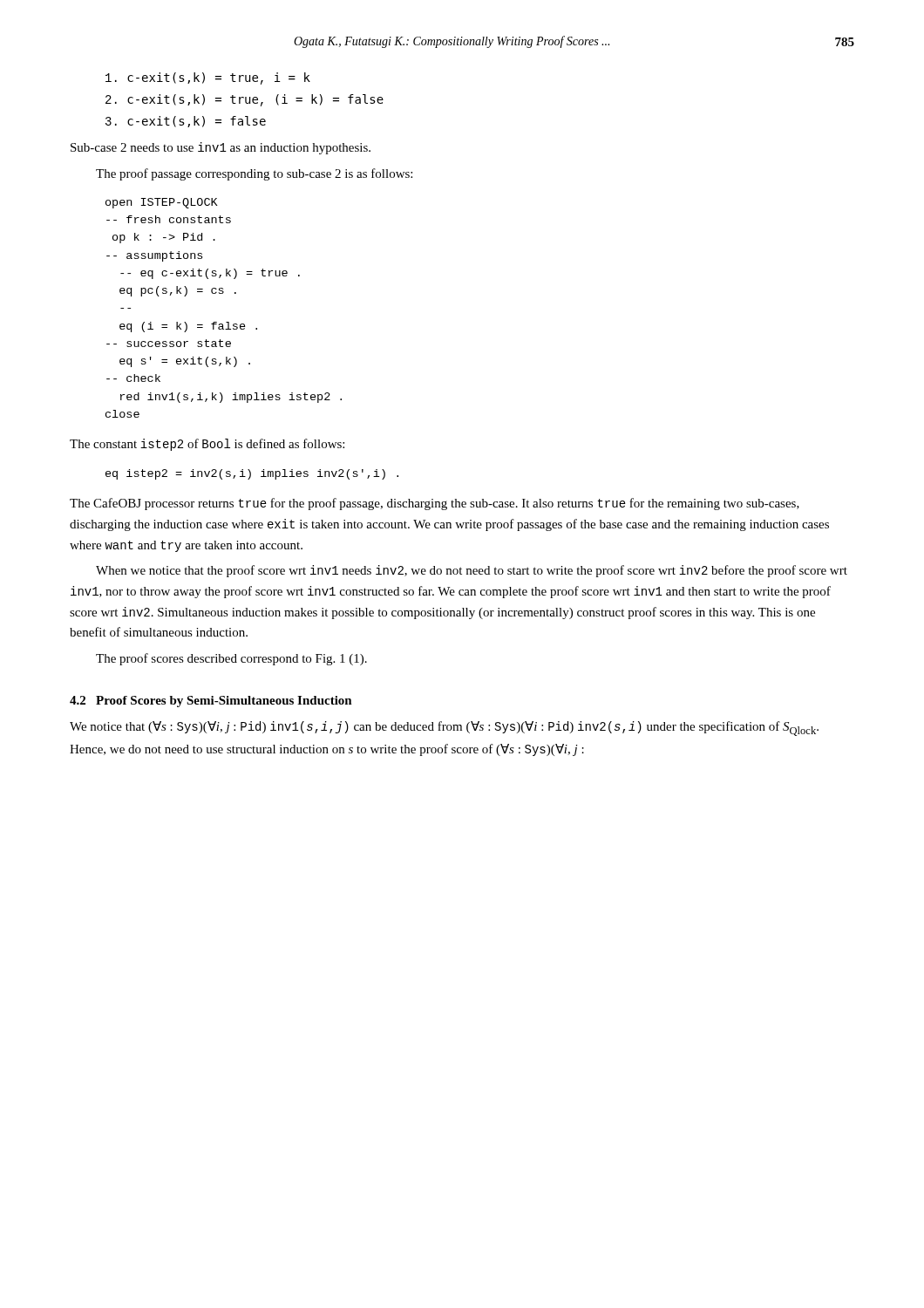Locate the passage starting "2. c-exit(s,k) ="
Viewport: 924px width, 1308px height.
point(244,100)
